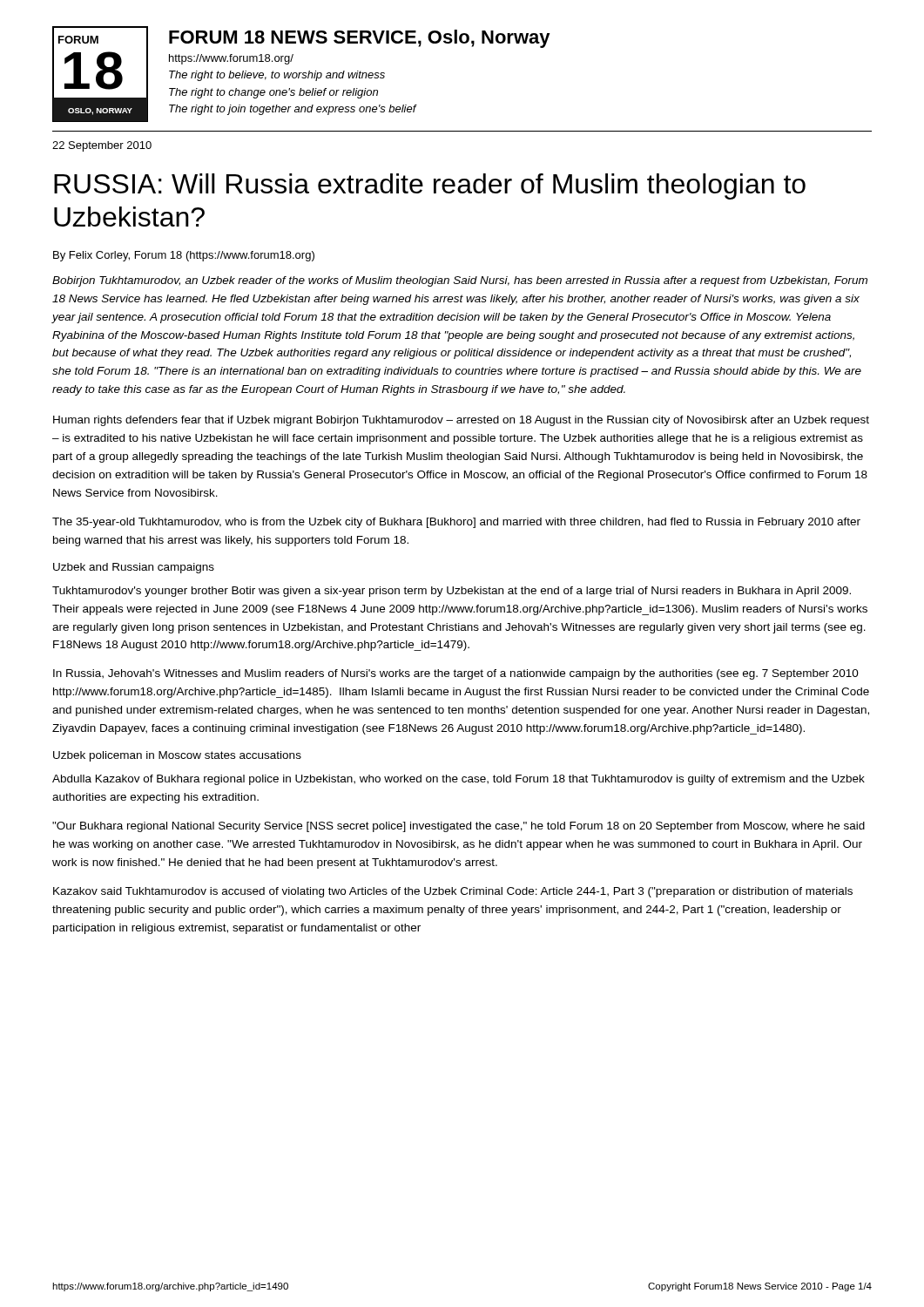Locate the text block with the text "Tukhtamurodov's younger brother"

click(x=460, y=617)
